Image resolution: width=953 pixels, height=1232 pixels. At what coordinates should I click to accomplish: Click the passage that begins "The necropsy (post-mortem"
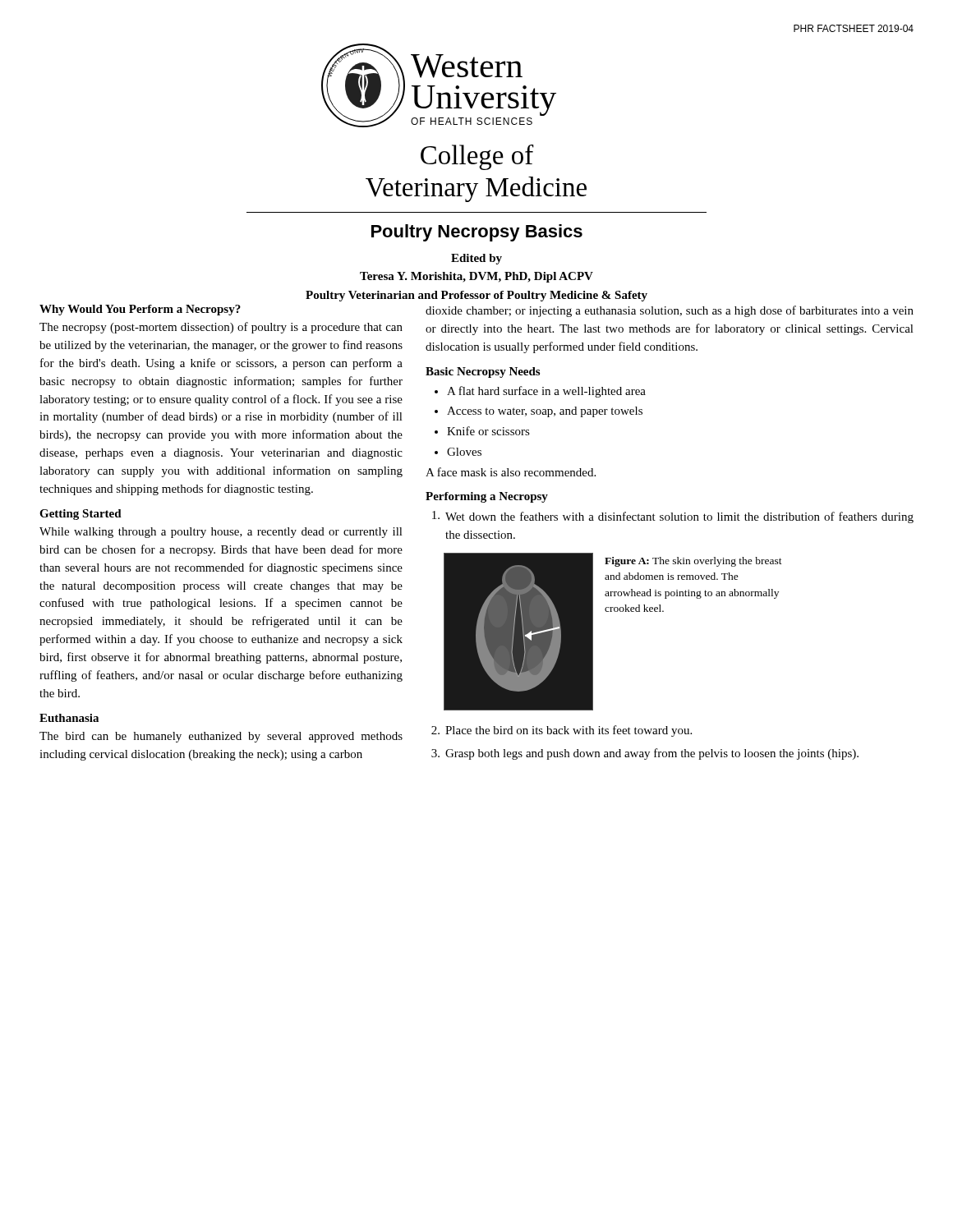pyautogui.click(x=221, y=408)
